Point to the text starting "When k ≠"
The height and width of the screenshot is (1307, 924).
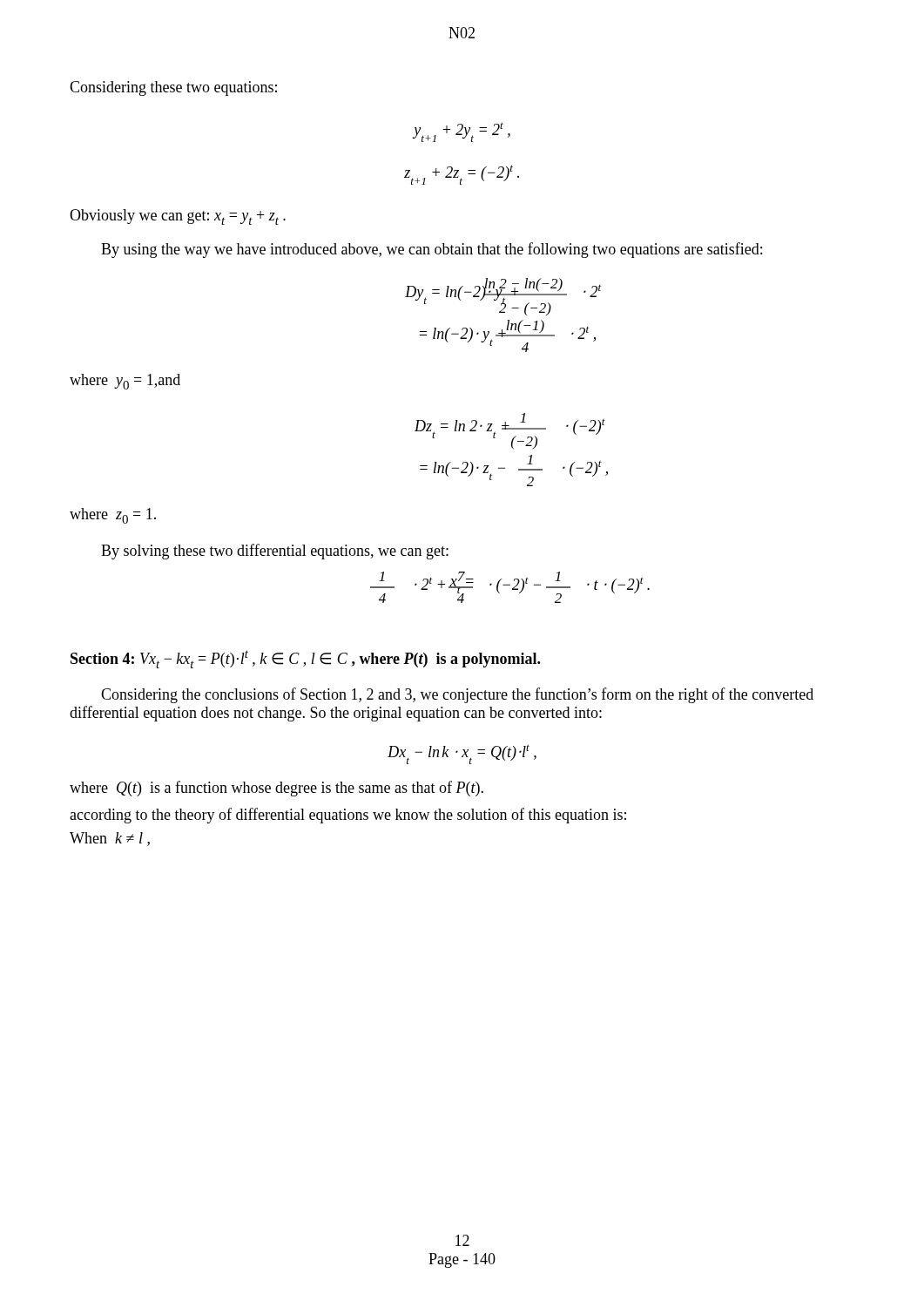pyautogui.click(x=110, y=839)
